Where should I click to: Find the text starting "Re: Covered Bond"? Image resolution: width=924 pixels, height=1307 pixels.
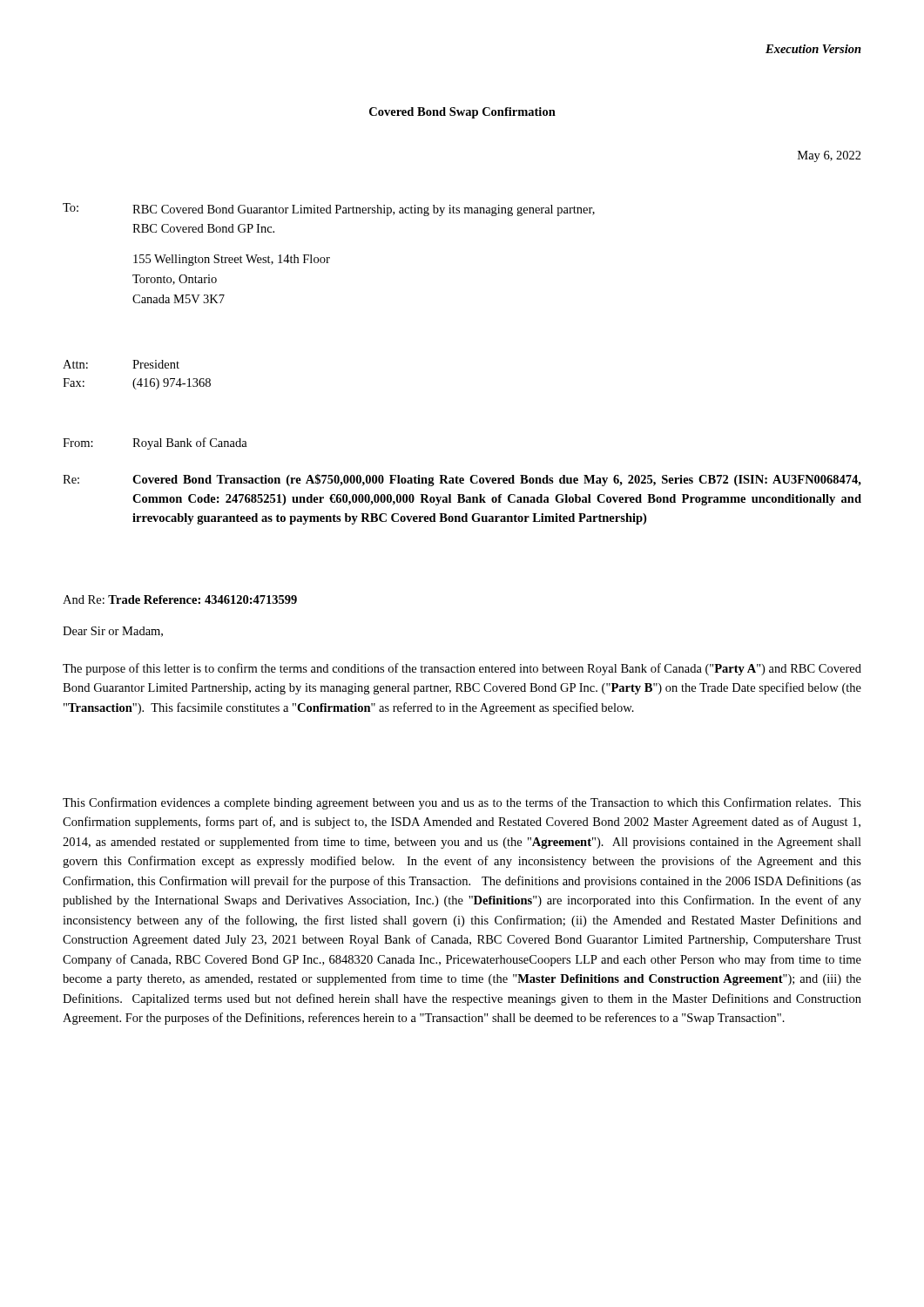pyautogui.click(x=462, y=499)
